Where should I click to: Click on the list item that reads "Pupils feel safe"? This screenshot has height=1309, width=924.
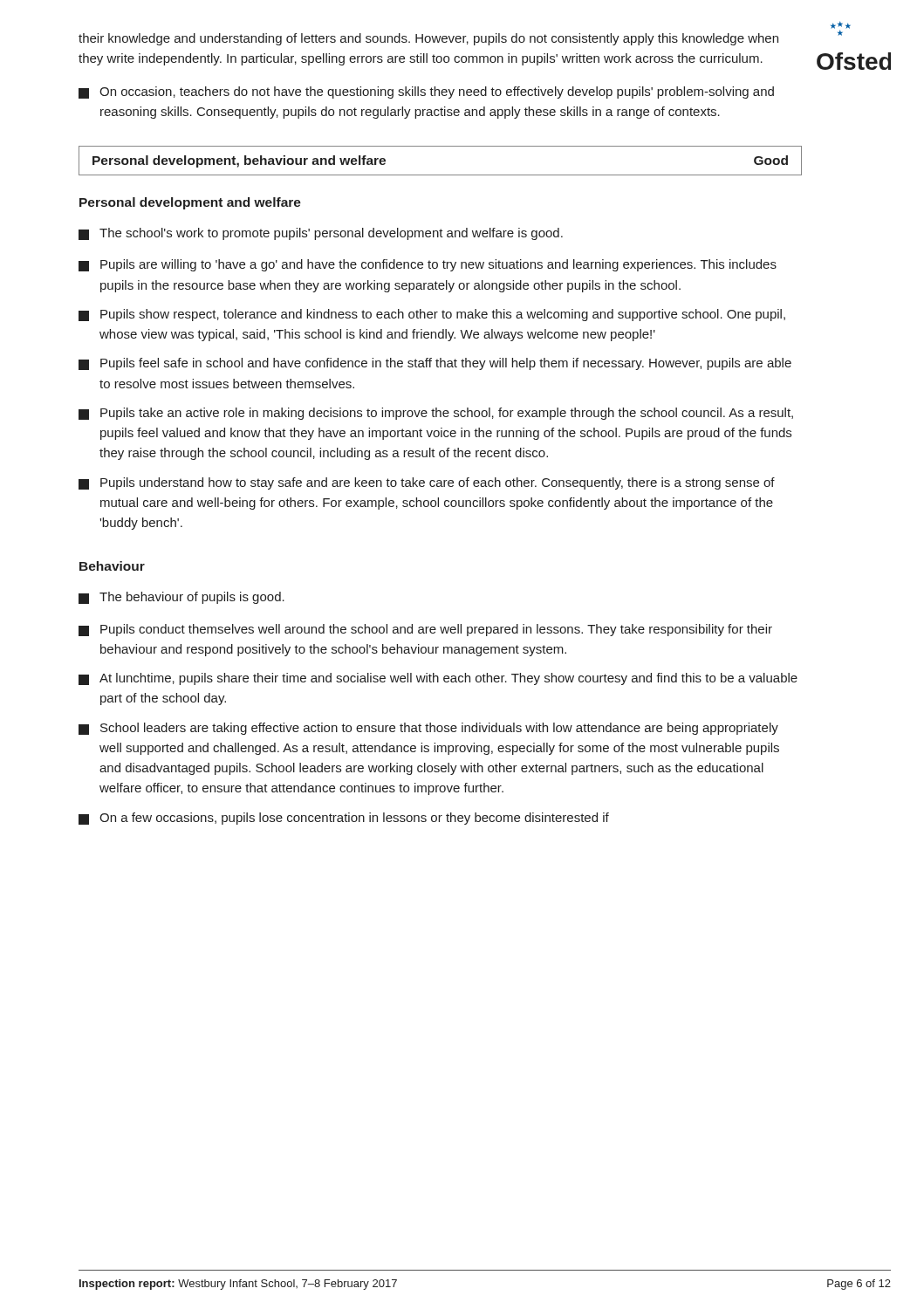tap(440, 373)
